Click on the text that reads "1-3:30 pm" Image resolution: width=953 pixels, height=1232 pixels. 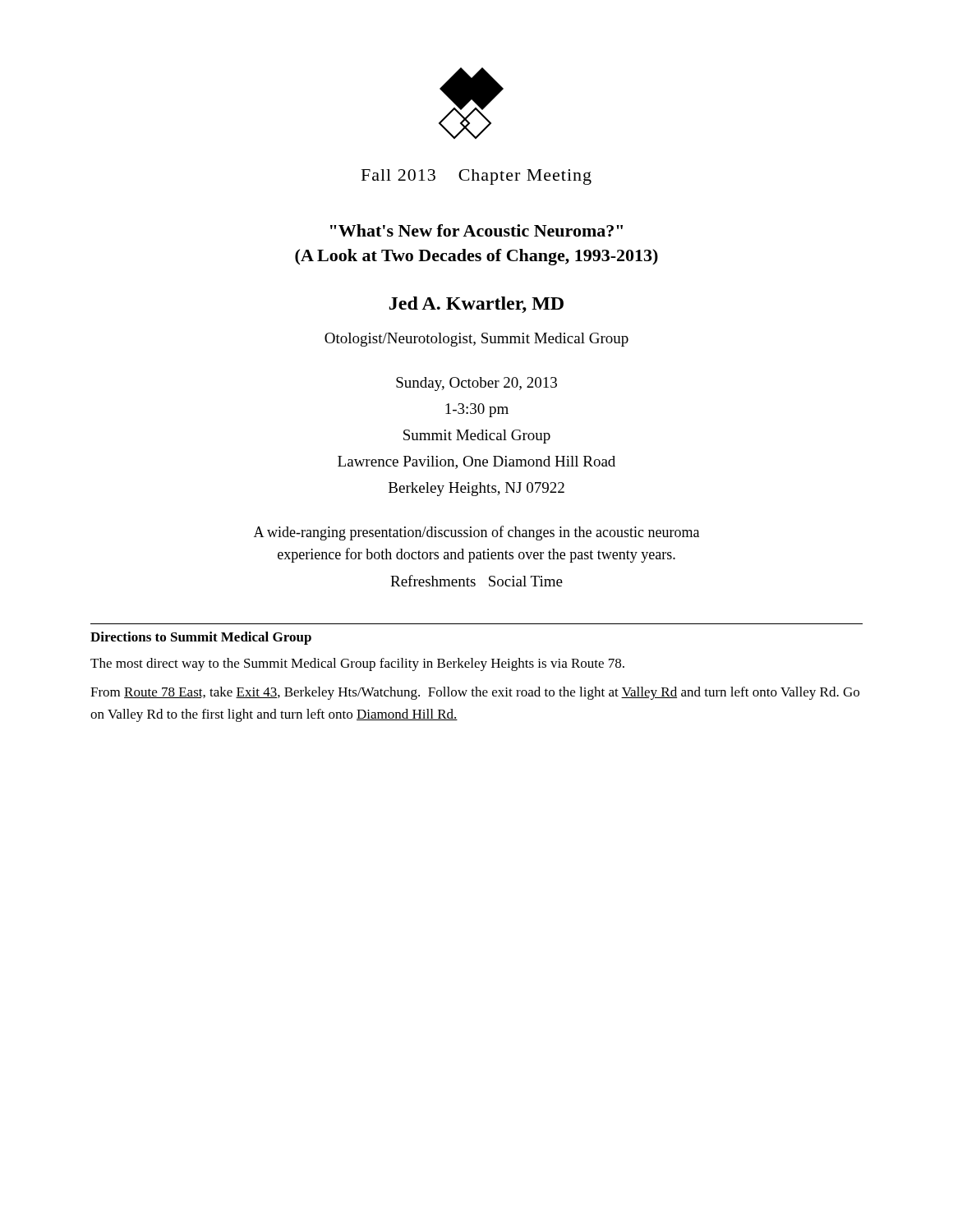click(476, 409)
